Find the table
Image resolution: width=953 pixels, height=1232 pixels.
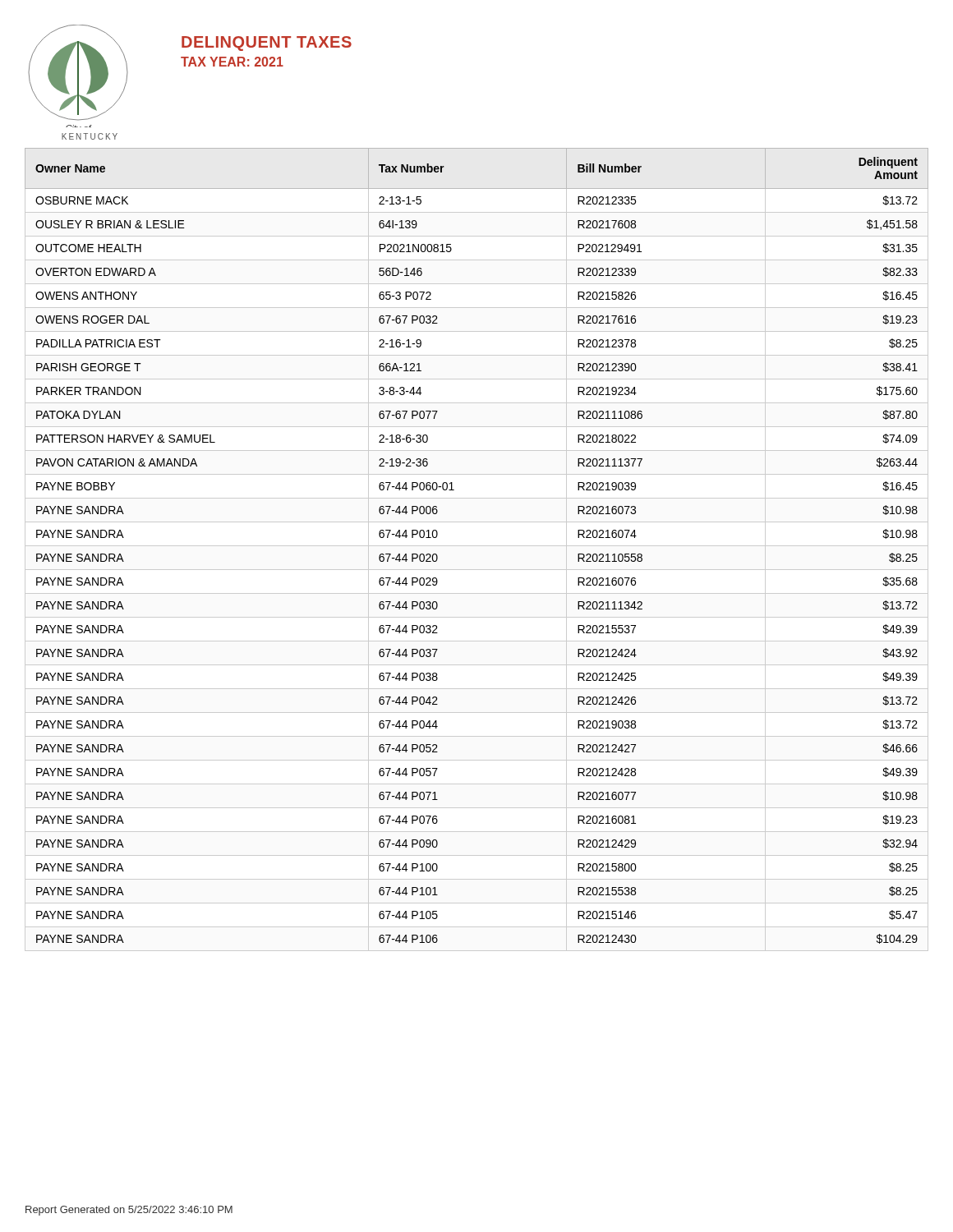tap(476, 549)
